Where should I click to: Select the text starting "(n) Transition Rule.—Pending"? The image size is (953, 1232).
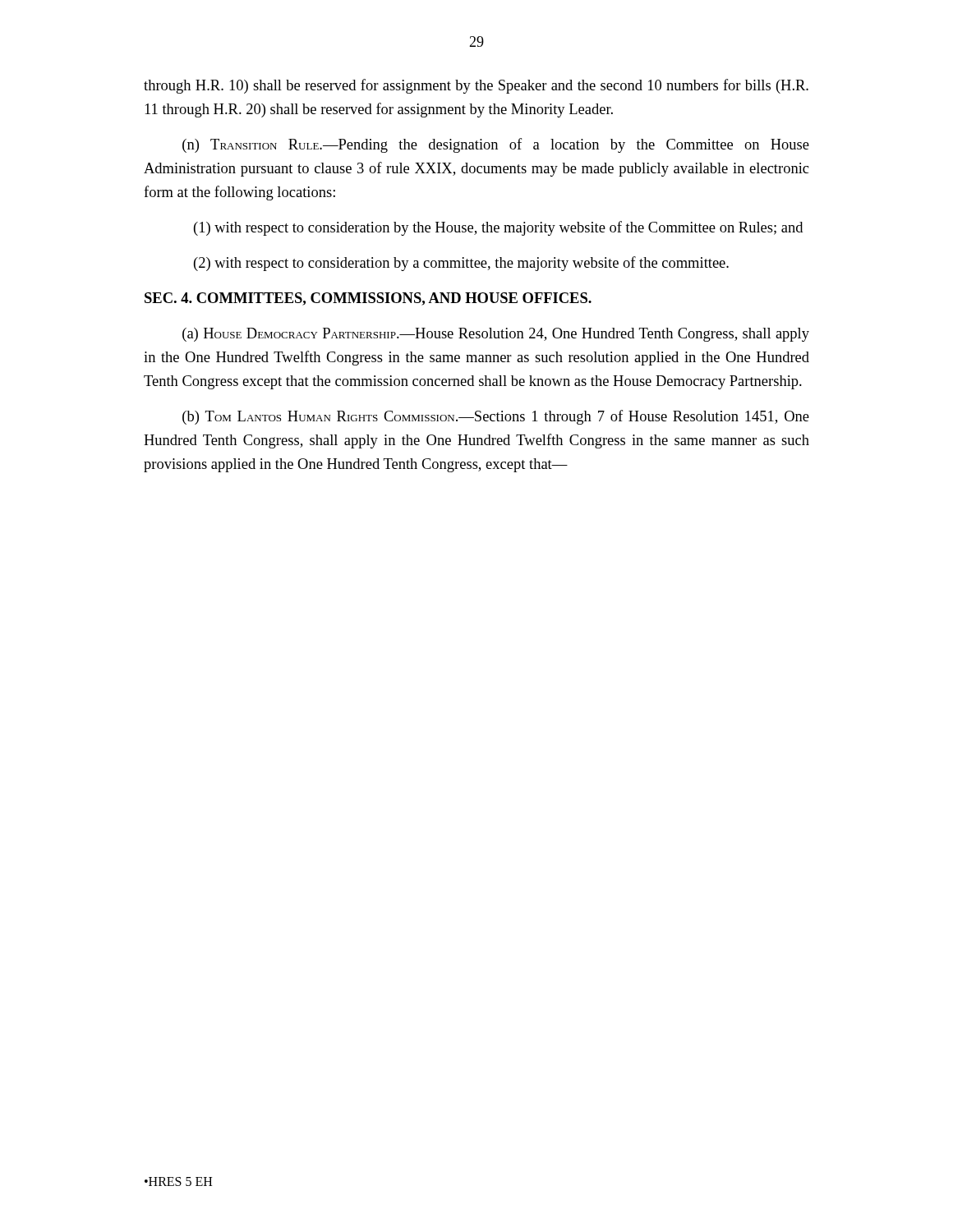[476, 168]
